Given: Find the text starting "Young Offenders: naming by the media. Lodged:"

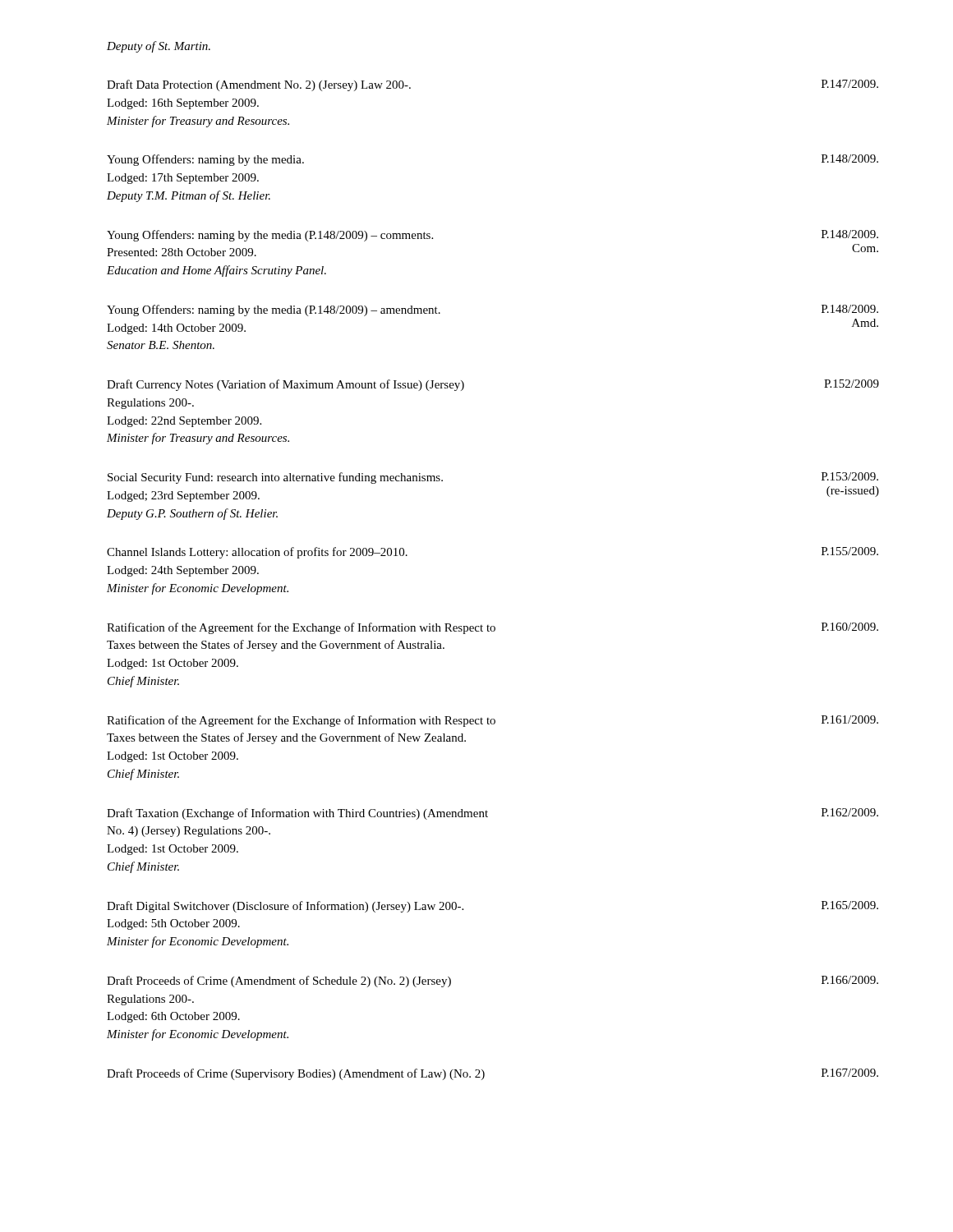Looking at the screenshot, I should (x=208, y=160).
